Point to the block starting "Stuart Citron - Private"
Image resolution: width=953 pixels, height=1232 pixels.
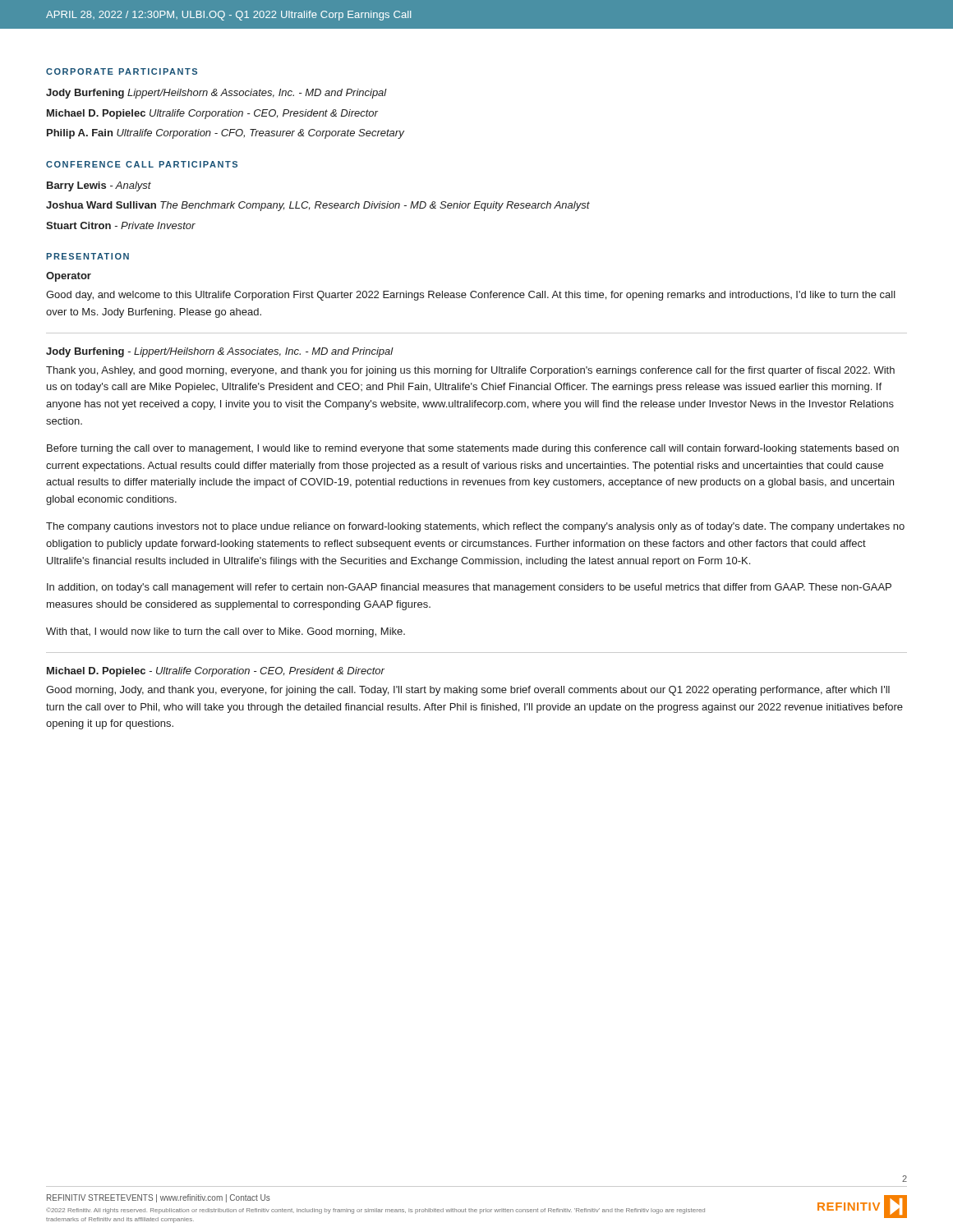point(121,225)
